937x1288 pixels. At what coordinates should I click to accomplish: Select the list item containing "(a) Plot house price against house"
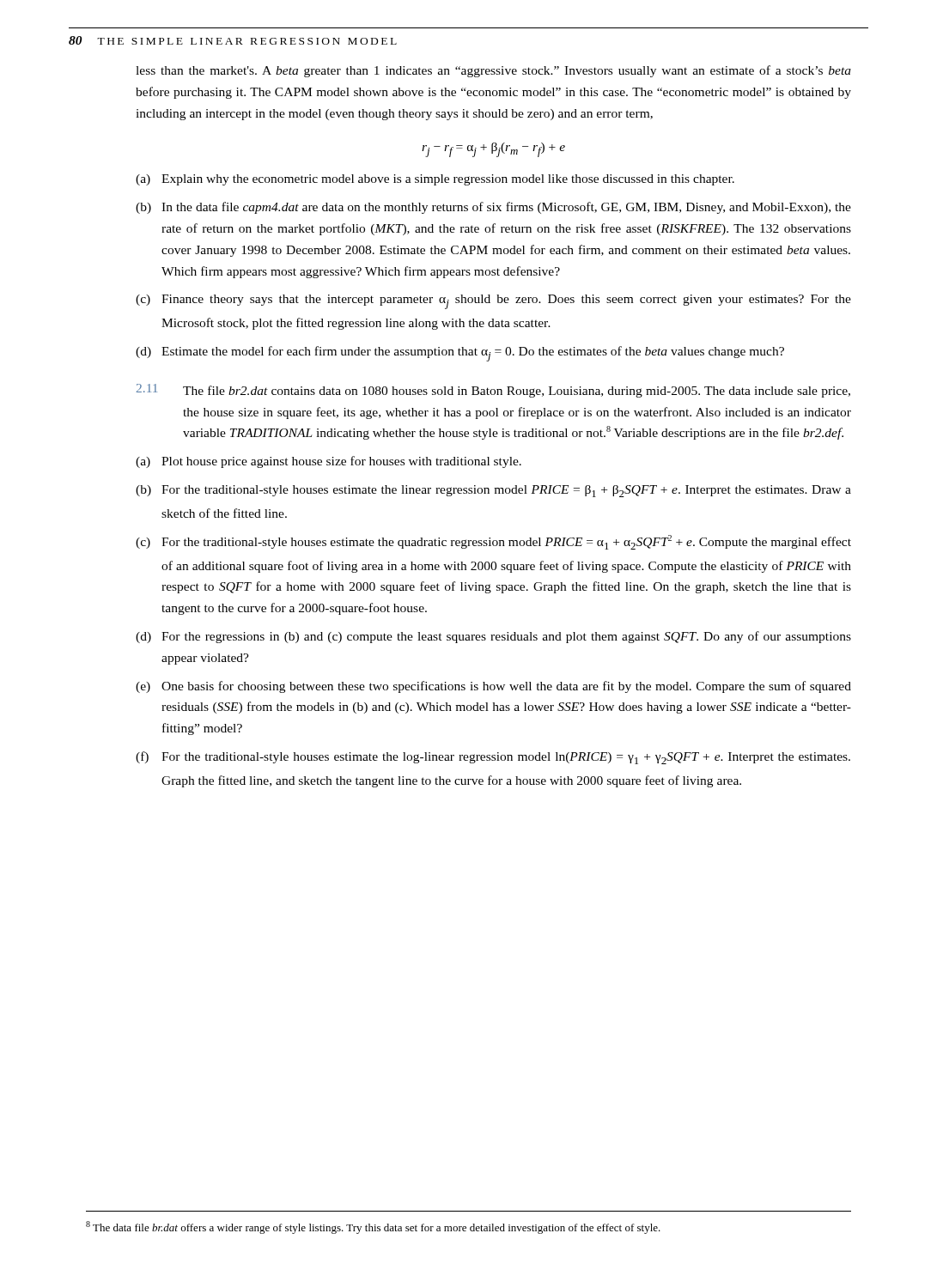pos(493,462)
